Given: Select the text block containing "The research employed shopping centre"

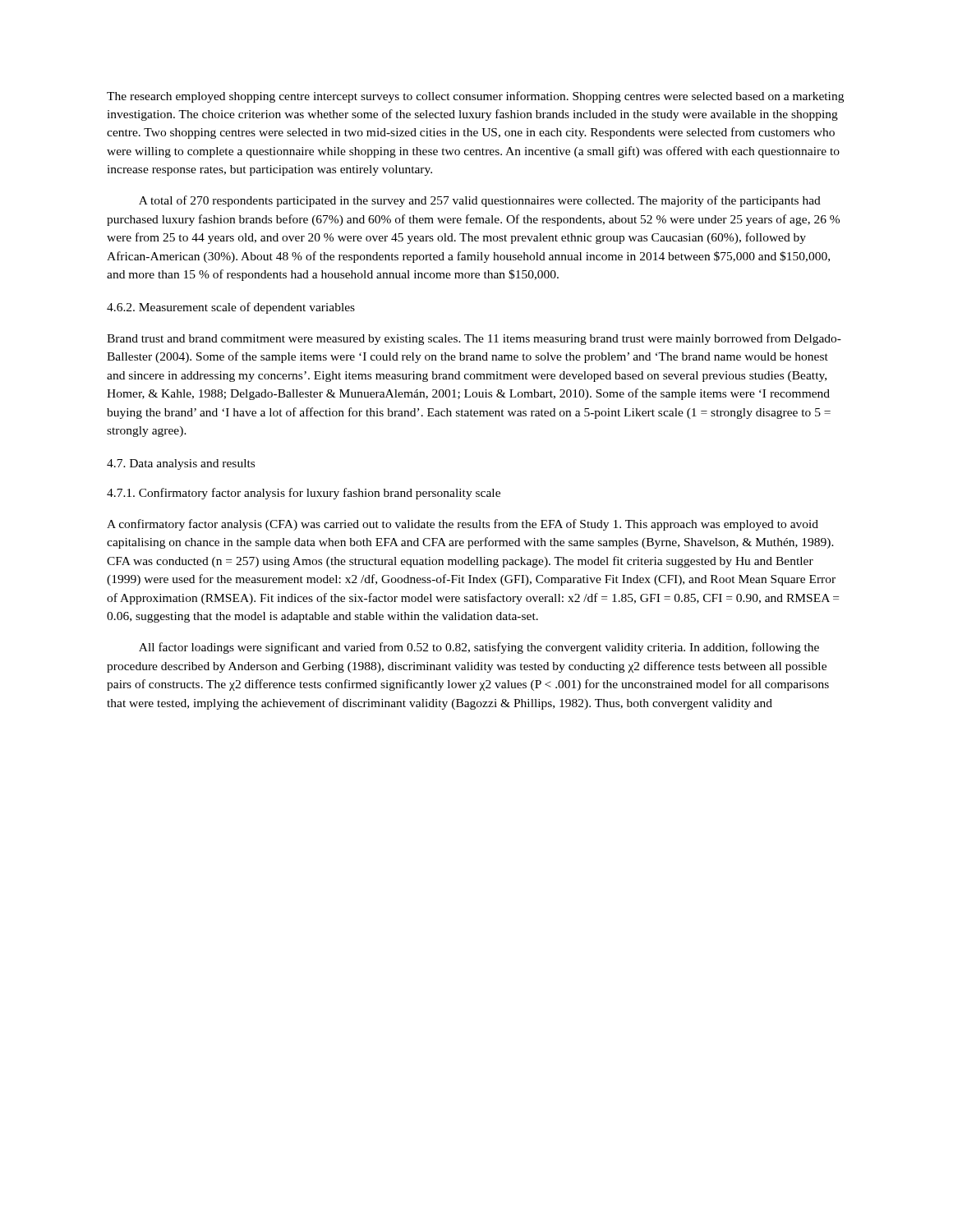Looking at the screenshot, I should pos(476,185).
